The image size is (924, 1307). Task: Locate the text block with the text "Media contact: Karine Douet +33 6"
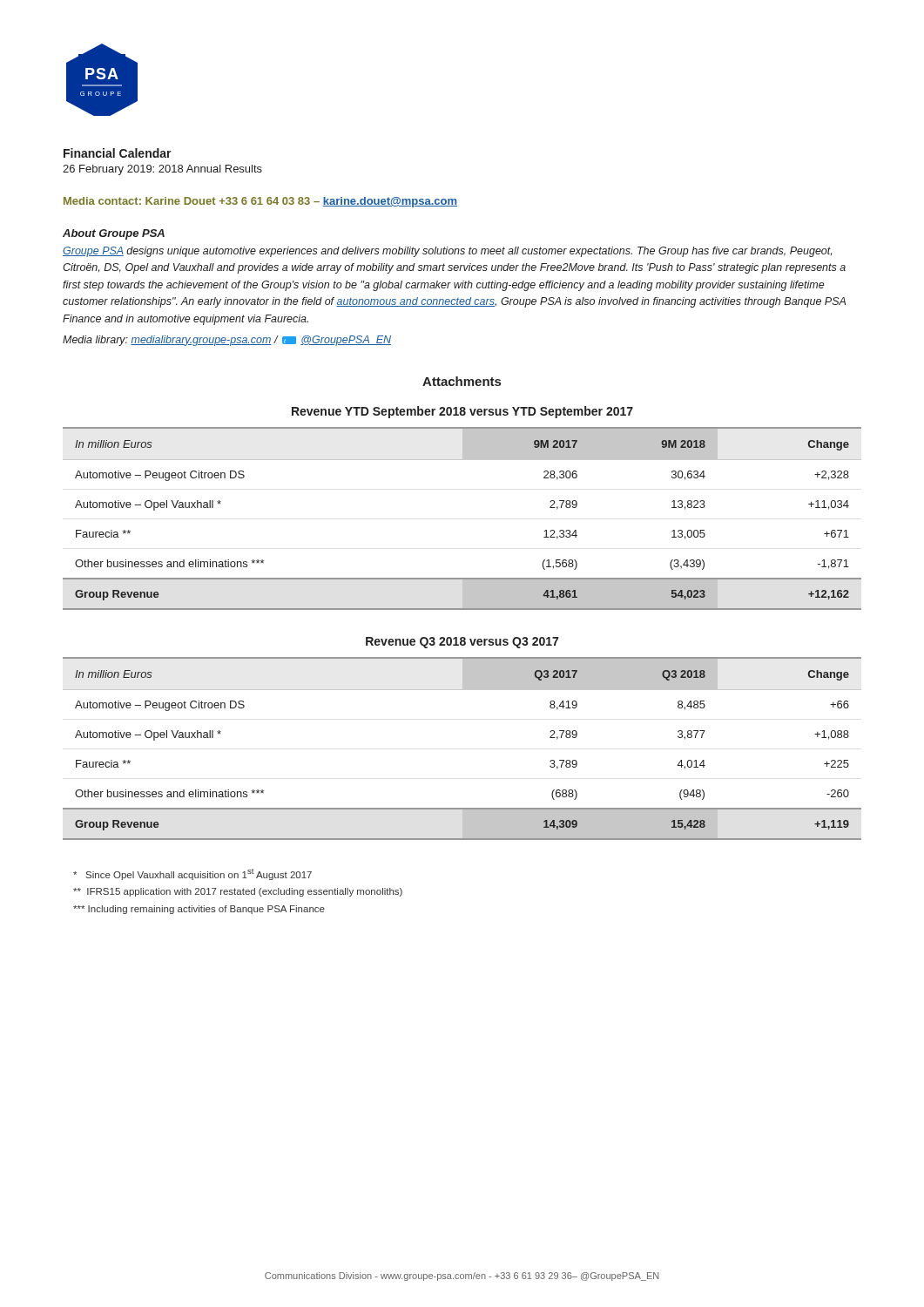point(260,201)
